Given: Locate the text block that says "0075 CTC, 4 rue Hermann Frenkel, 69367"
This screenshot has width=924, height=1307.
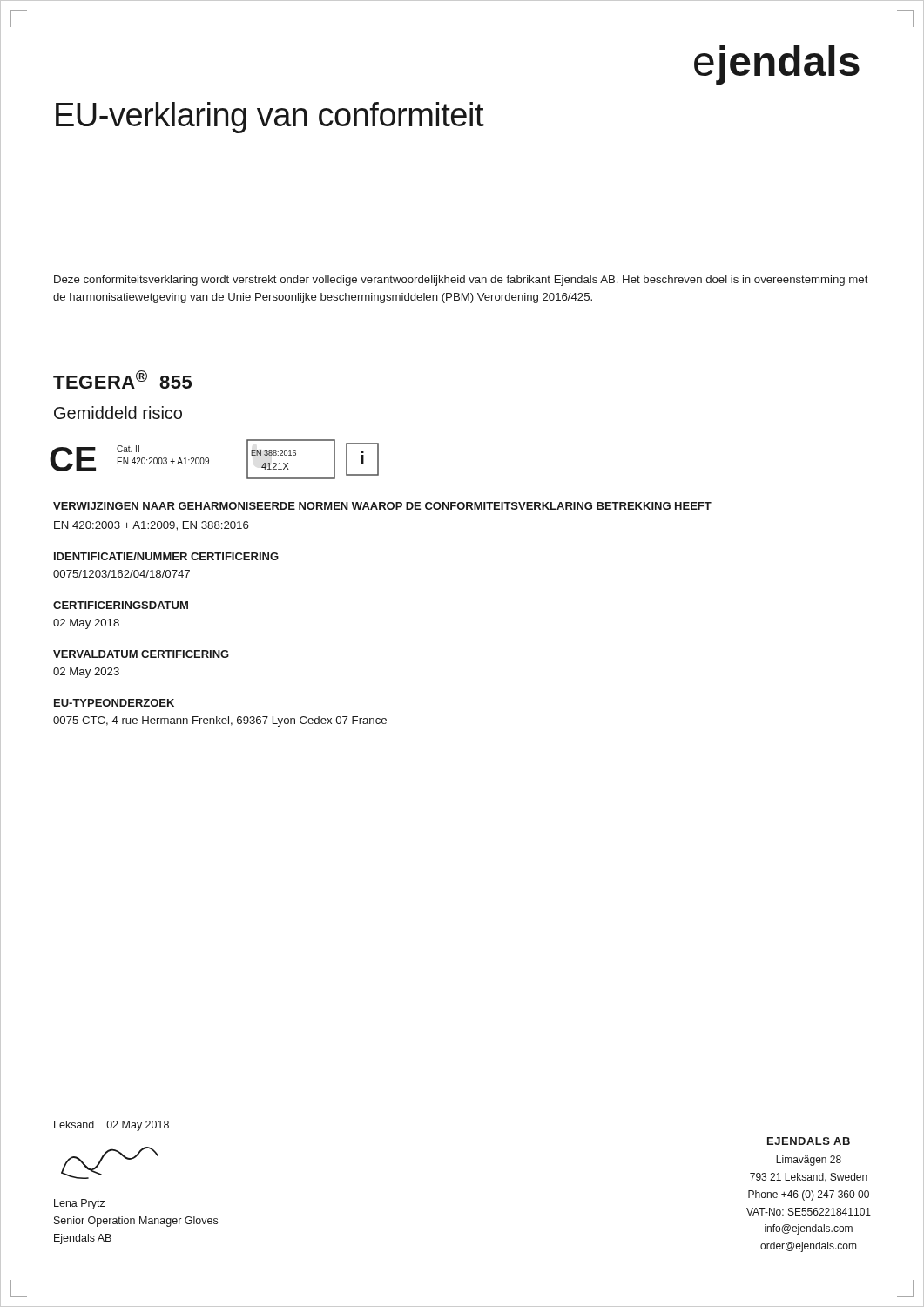Looking at the screenshot, I should [220, 720].
